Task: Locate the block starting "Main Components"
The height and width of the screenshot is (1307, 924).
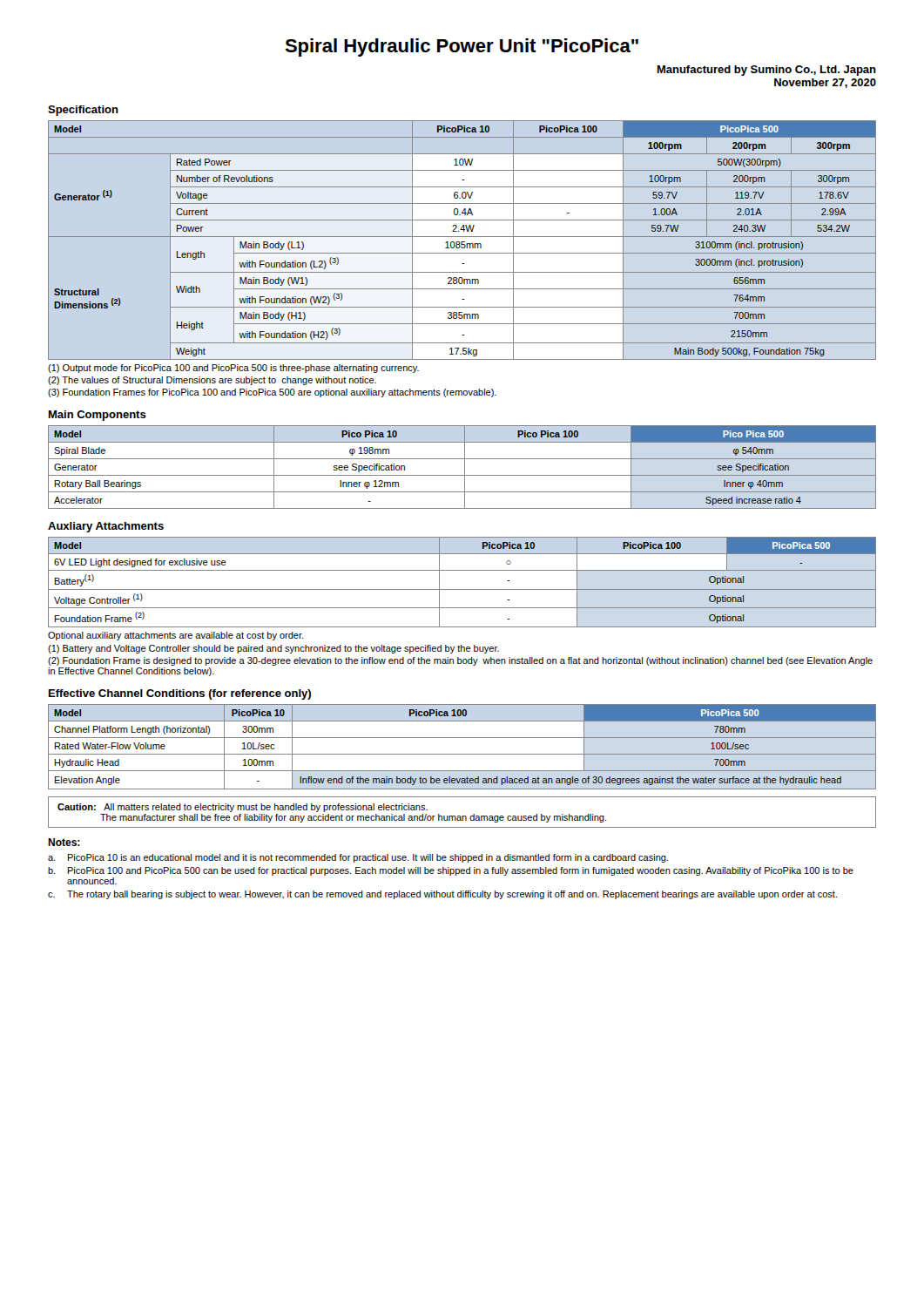Action: point(97,414)
